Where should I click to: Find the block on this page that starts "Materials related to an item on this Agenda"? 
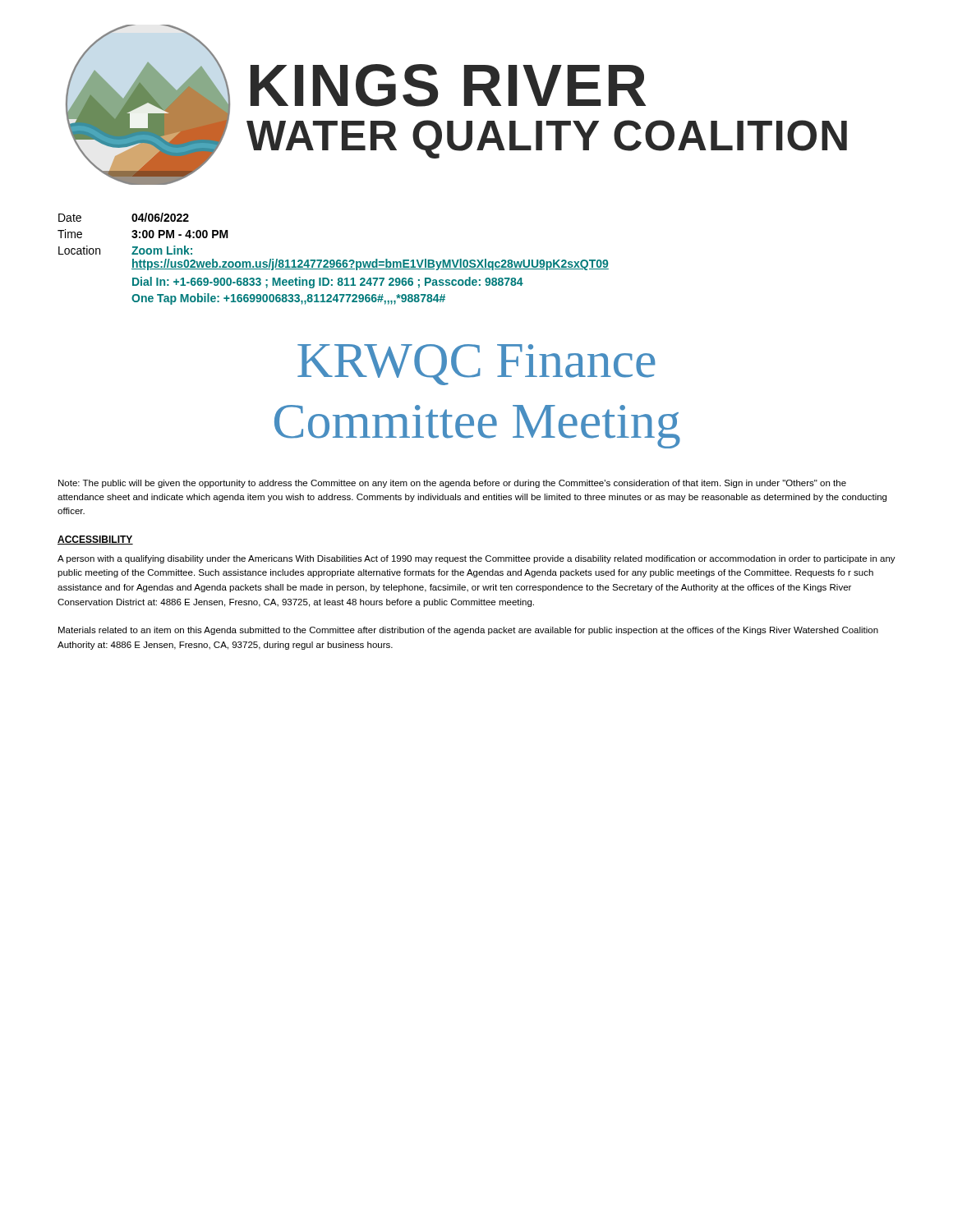click(x=468, y=637)
